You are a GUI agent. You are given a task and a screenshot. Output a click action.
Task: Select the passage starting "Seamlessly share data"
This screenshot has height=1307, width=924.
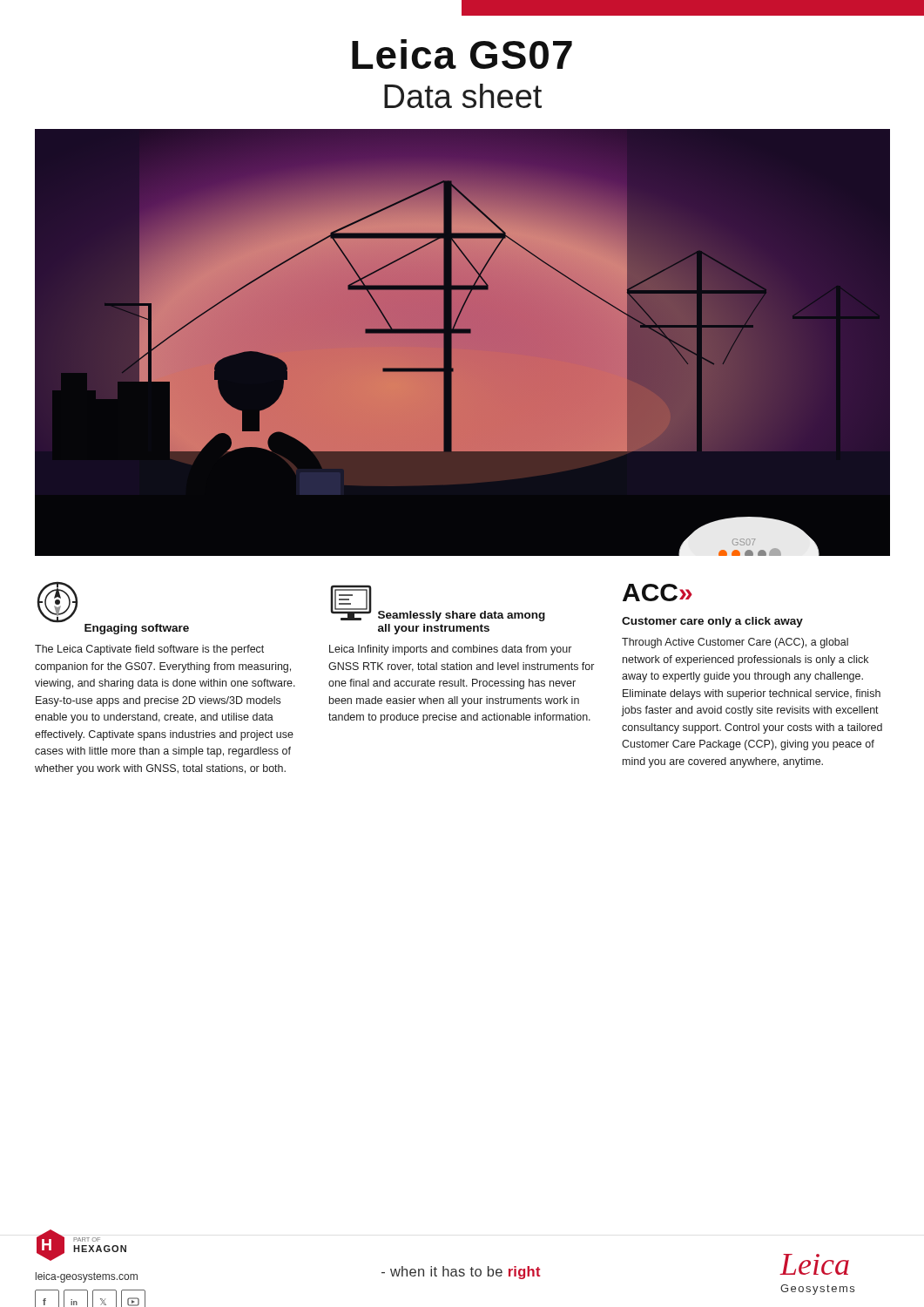coord(461,621)
